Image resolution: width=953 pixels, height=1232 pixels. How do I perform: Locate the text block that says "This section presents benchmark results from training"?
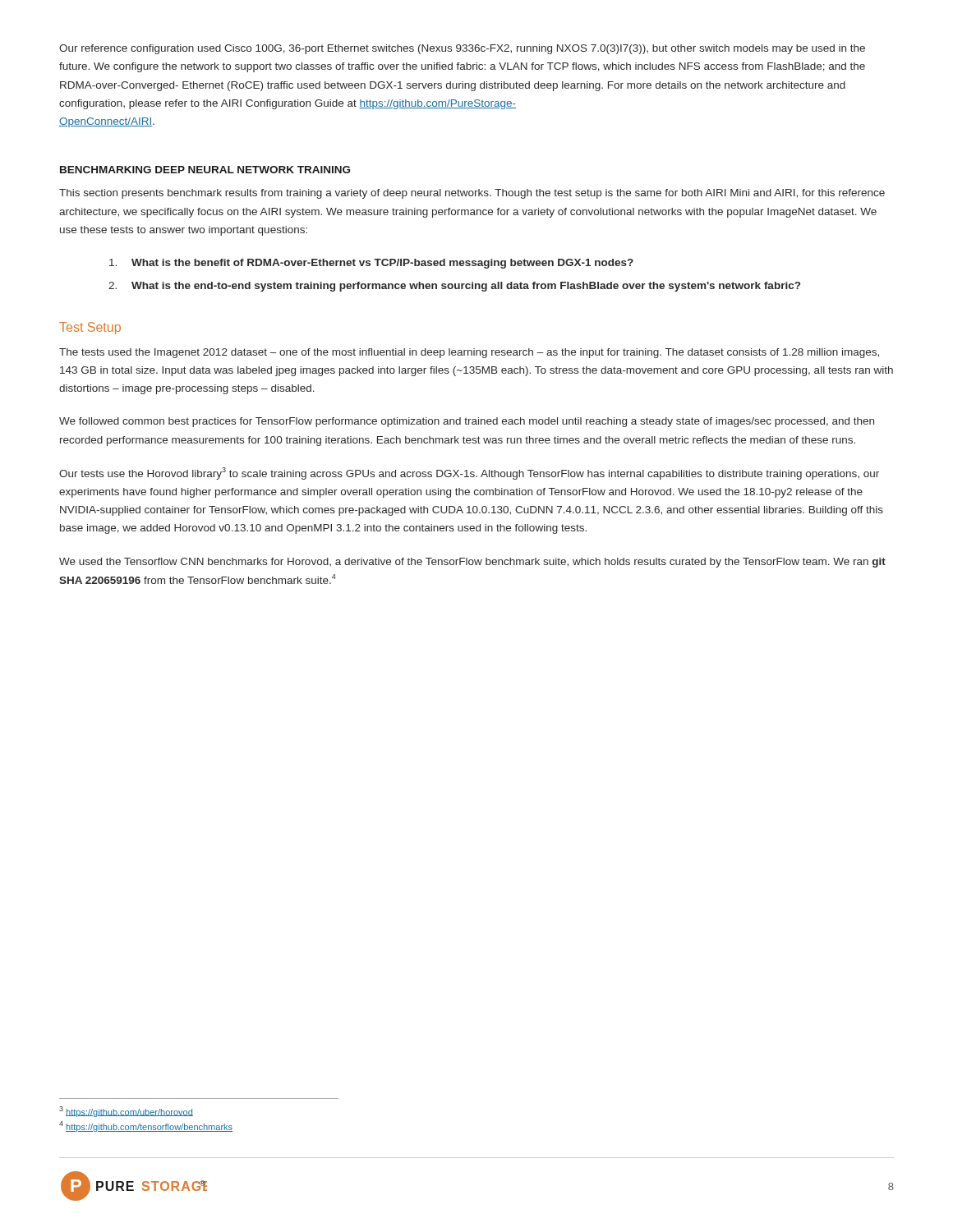472,211
